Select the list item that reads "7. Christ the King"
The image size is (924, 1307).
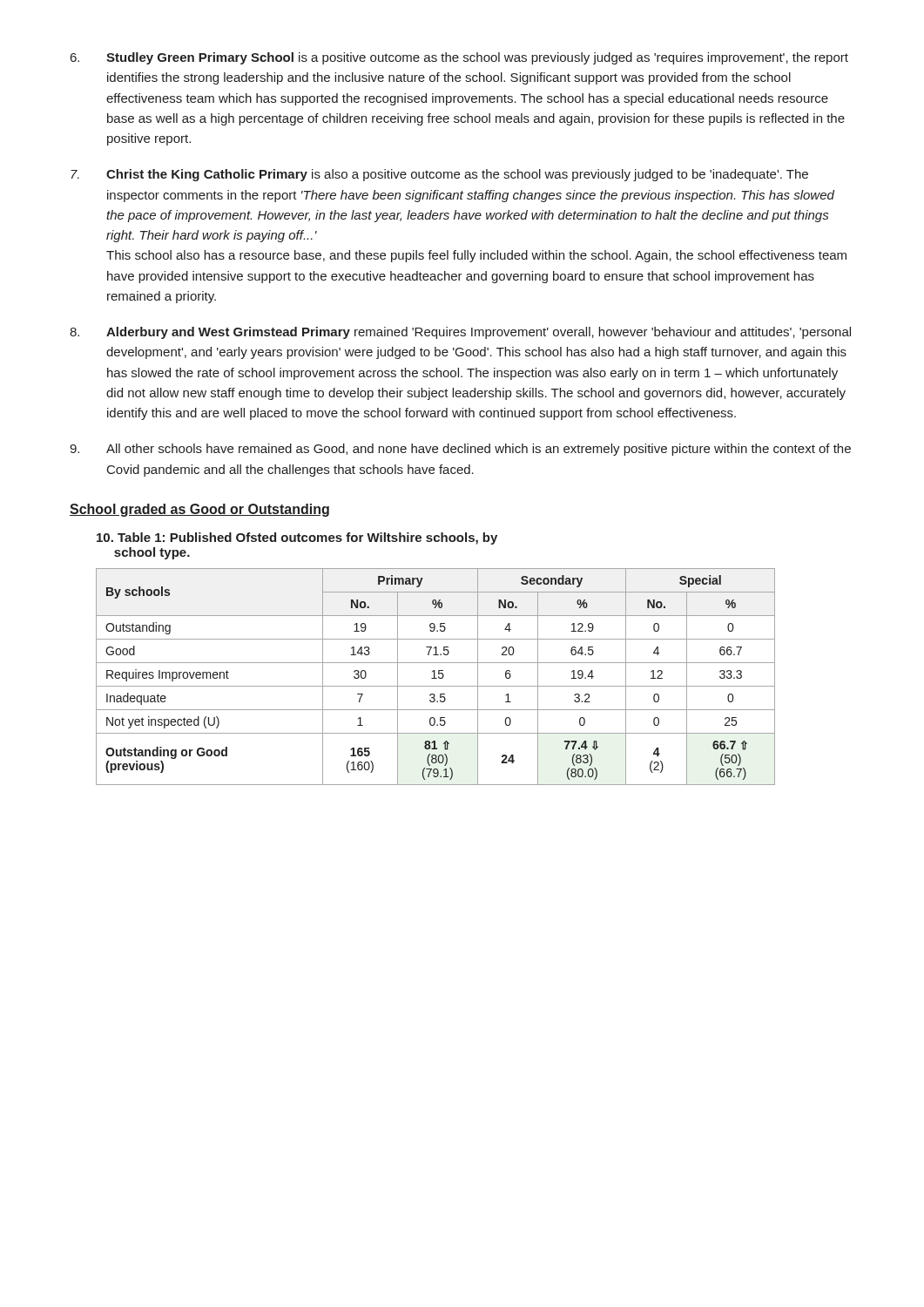[x=439, y=175]
